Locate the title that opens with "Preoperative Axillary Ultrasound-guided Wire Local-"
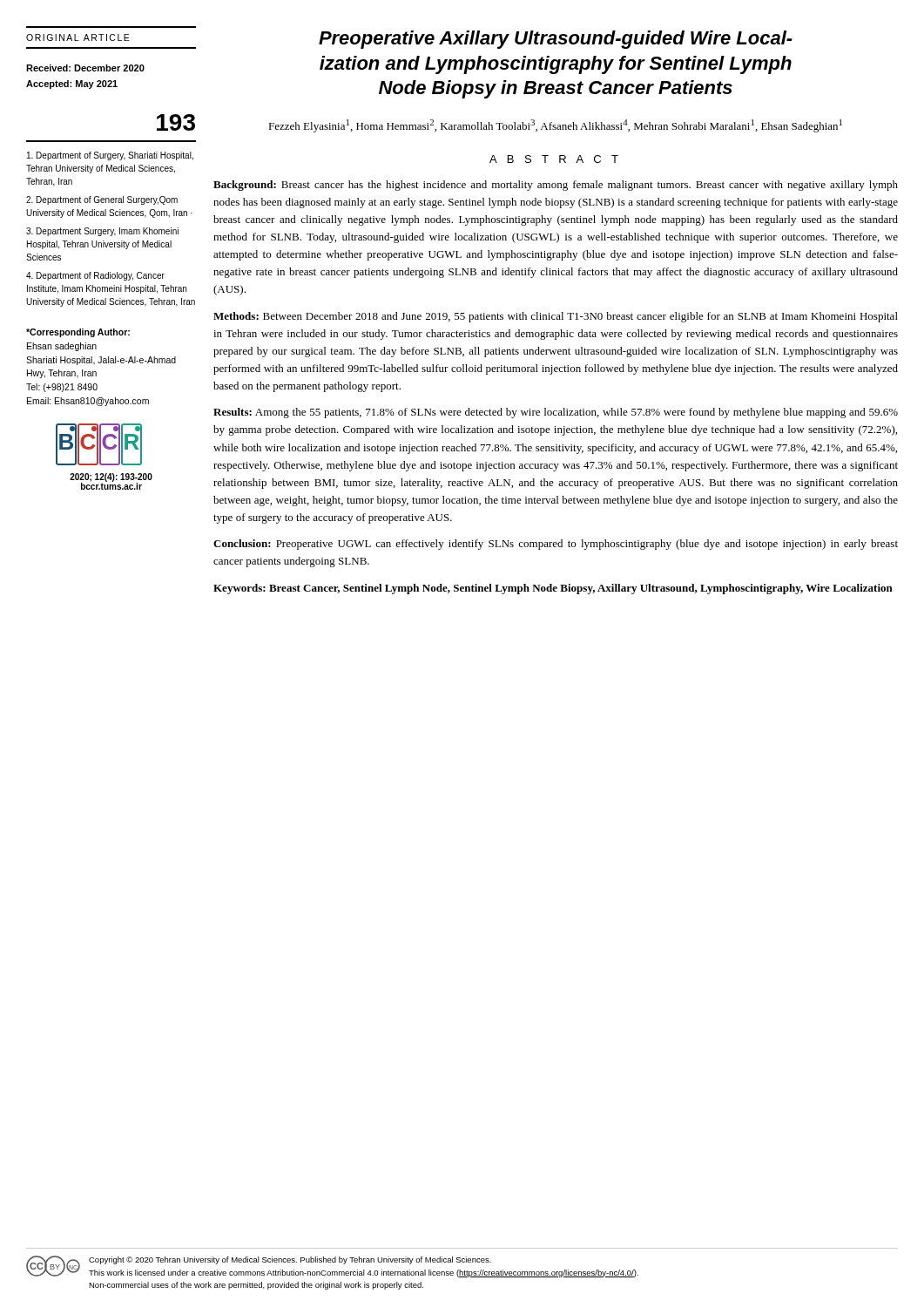 tap(556, 63)
